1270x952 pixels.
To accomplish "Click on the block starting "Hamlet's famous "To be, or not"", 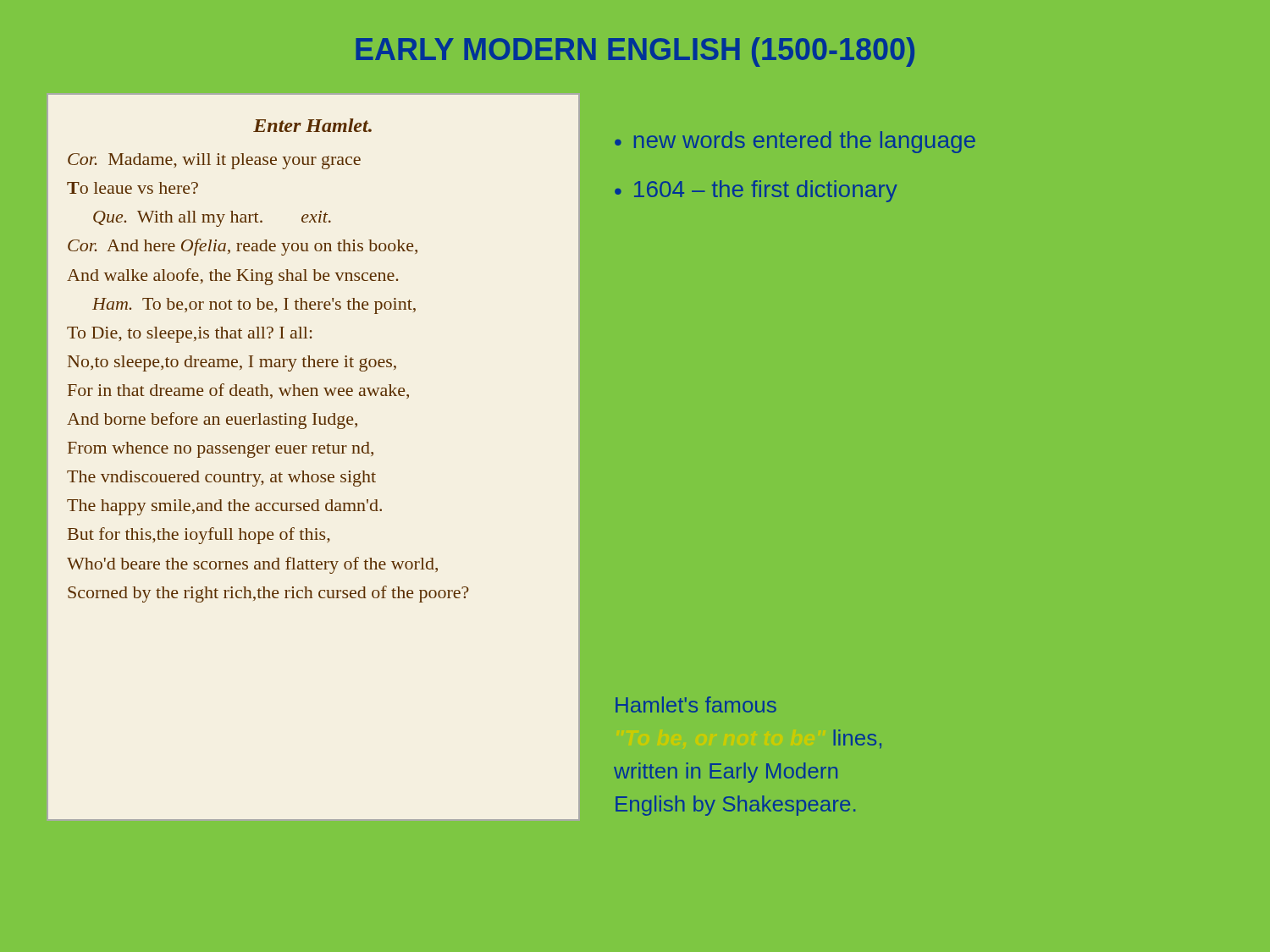I will pos(749,754).
